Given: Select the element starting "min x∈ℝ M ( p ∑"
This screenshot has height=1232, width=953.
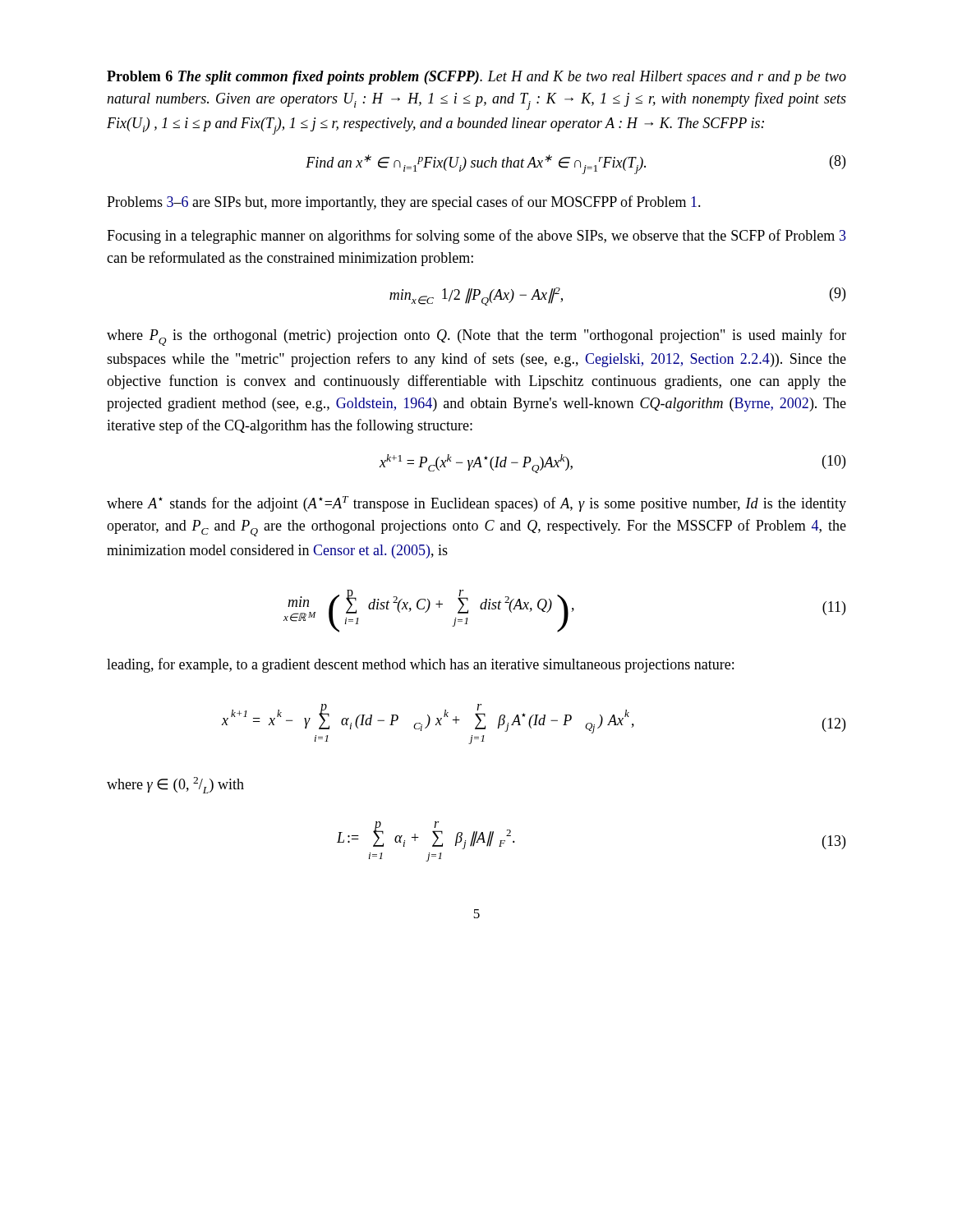Looking at the screenshot, I should (563, 607).
